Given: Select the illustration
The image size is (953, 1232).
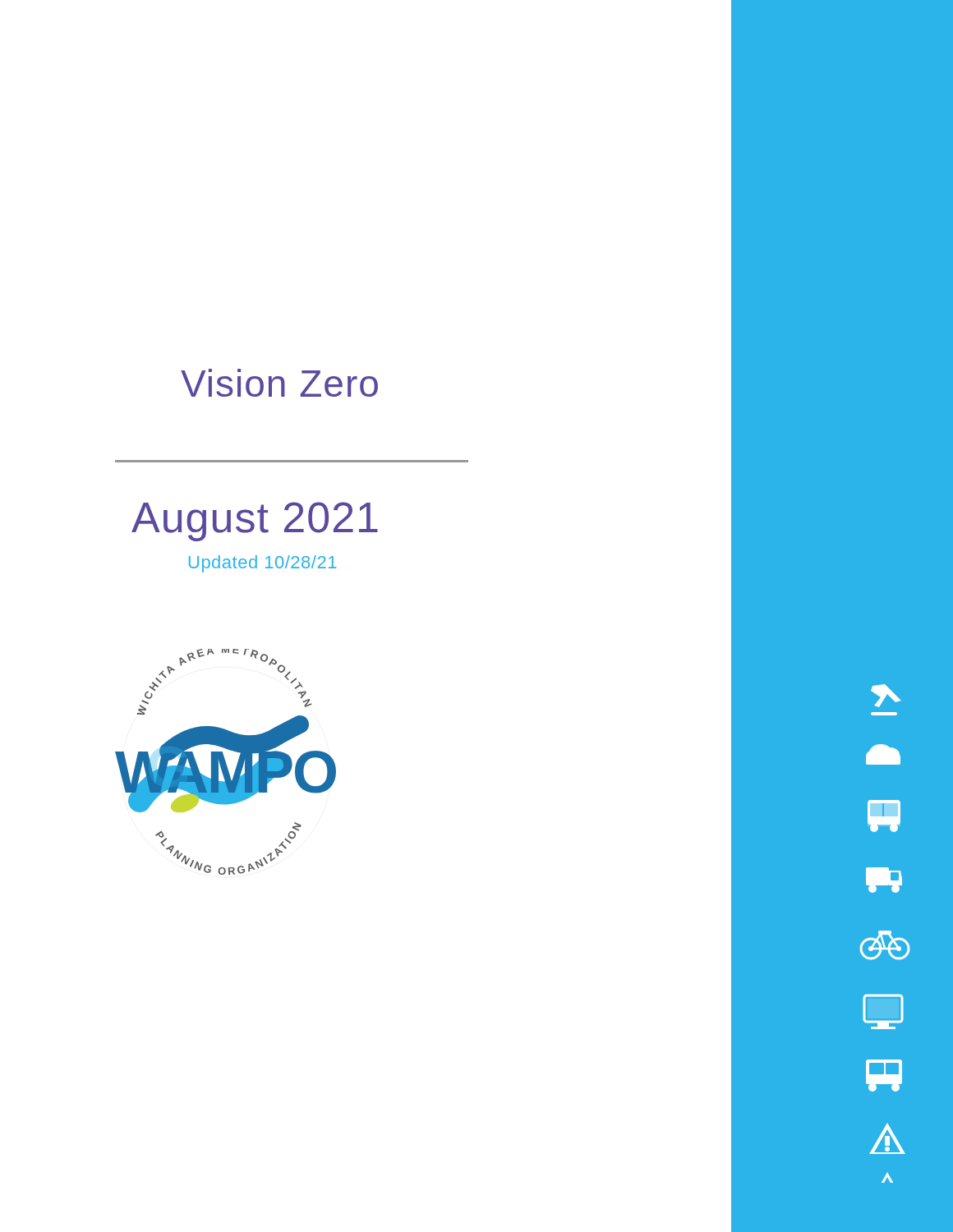Looking at the screenshot, I should 885,928.
